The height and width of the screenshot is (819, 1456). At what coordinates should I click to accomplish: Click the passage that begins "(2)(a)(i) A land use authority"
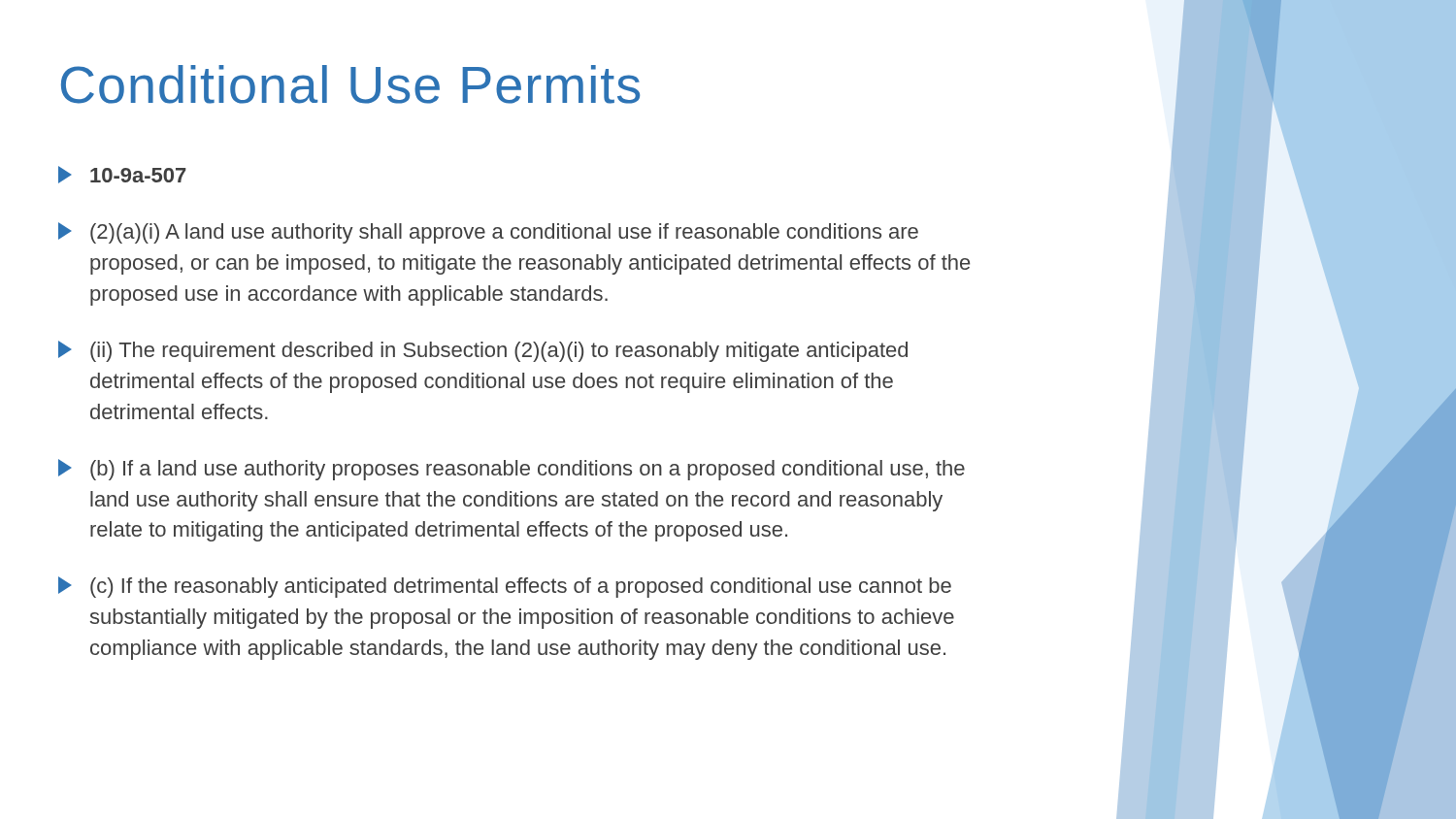click(519, 263)
